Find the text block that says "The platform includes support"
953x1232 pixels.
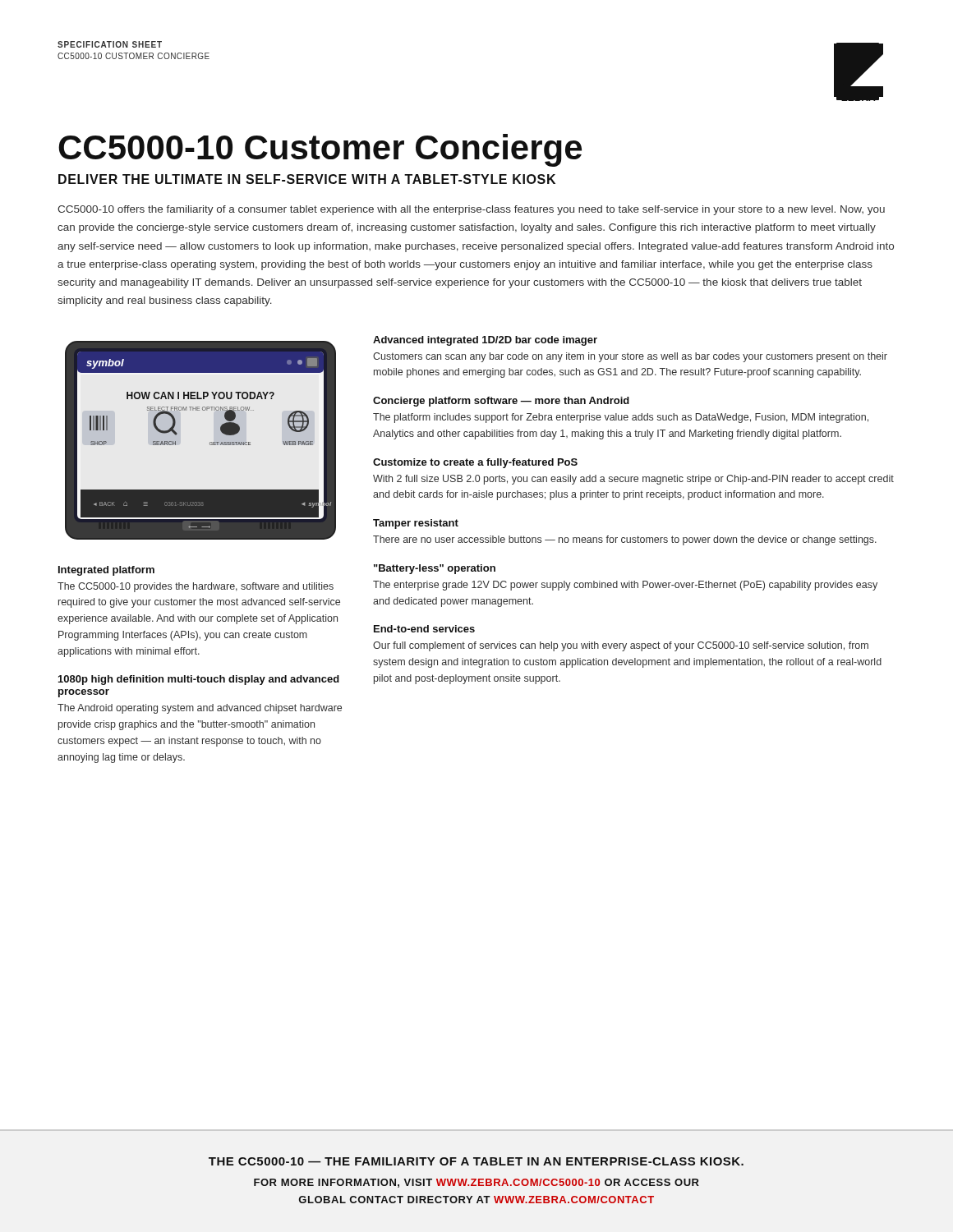pyautogui.click(x=621, y=425)
